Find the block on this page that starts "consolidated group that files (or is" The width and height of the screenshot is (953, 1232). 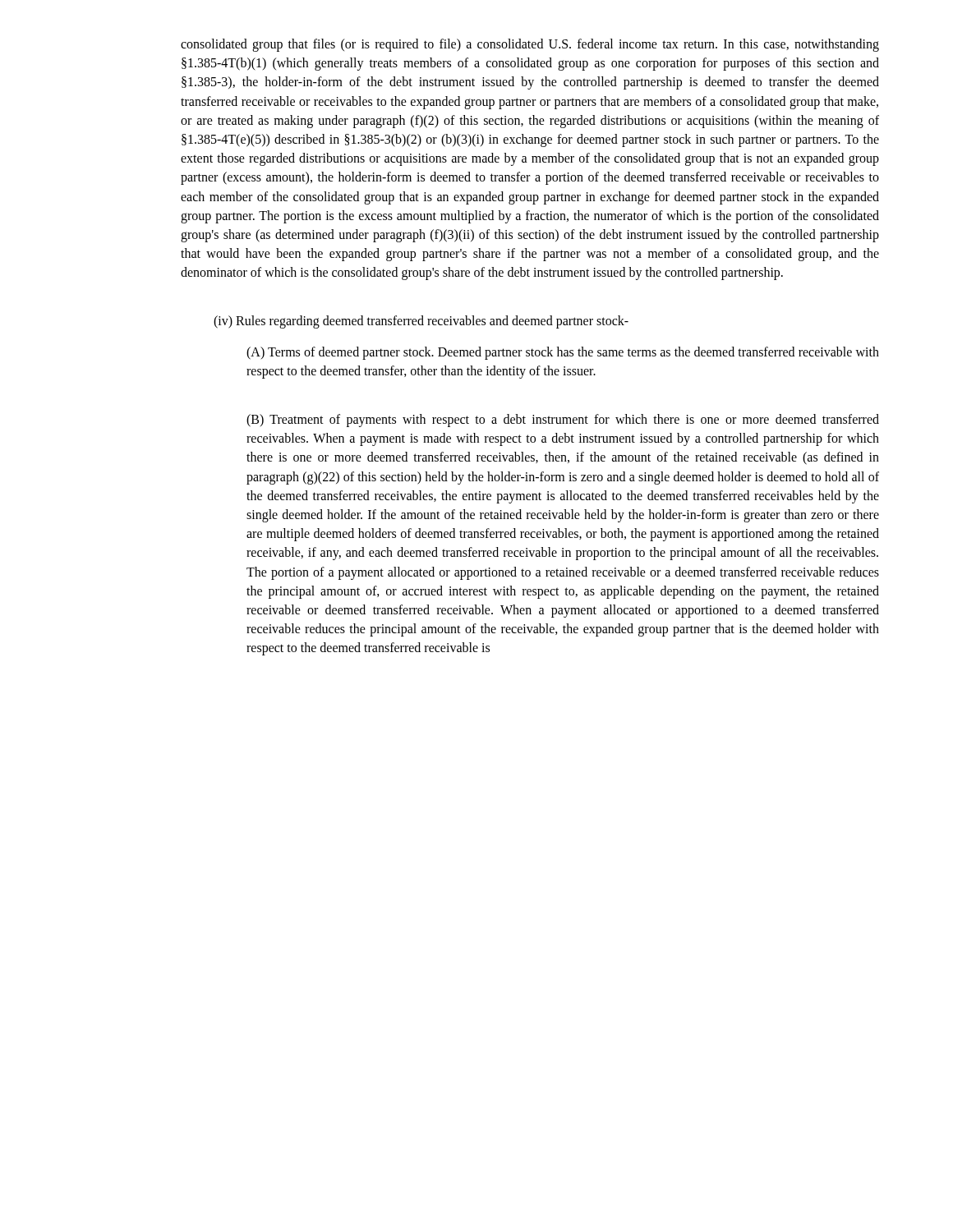[x=530, y=158]
